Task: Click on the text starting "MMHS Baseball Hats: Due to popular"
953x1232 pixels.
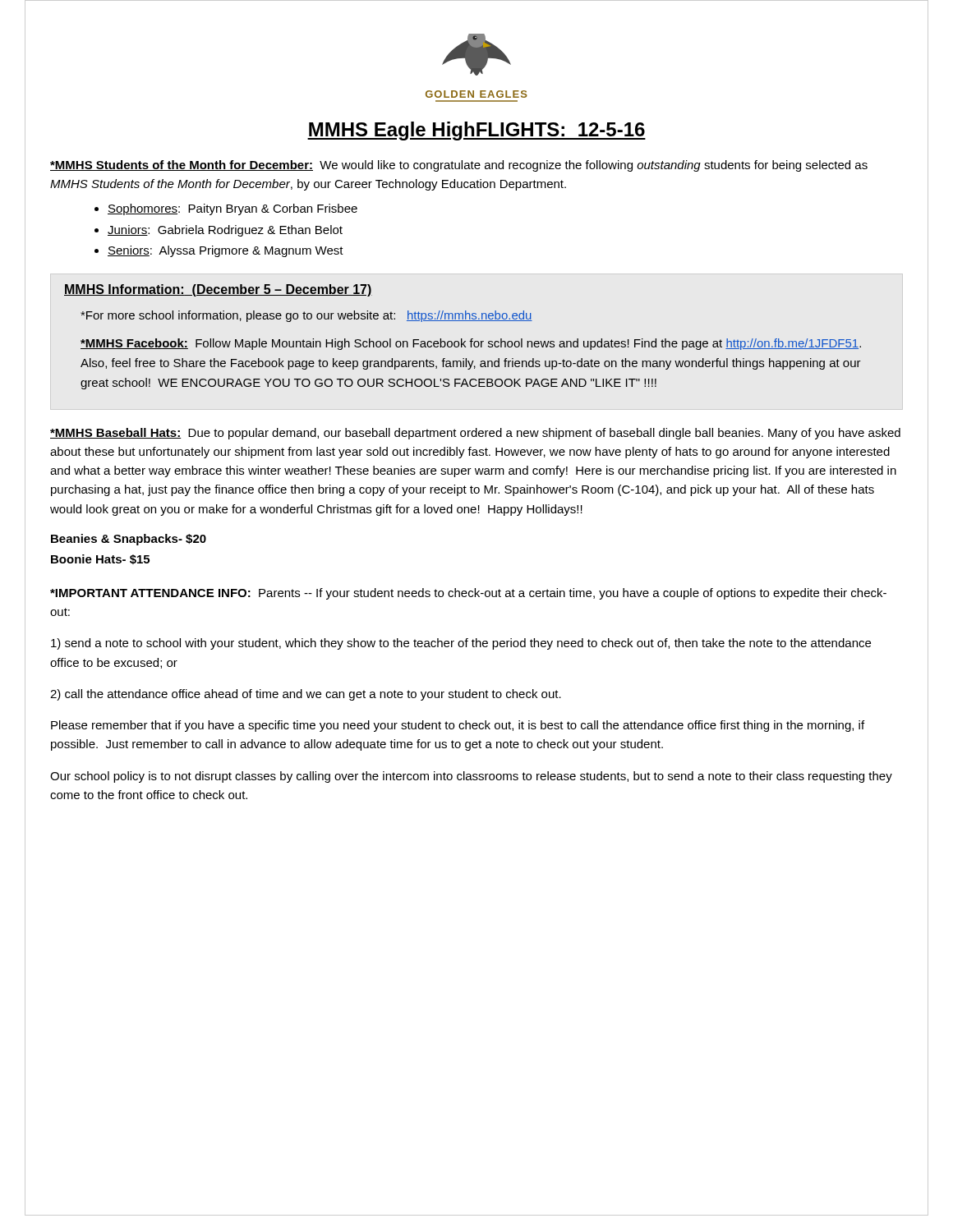Action: tap(476, 470)
